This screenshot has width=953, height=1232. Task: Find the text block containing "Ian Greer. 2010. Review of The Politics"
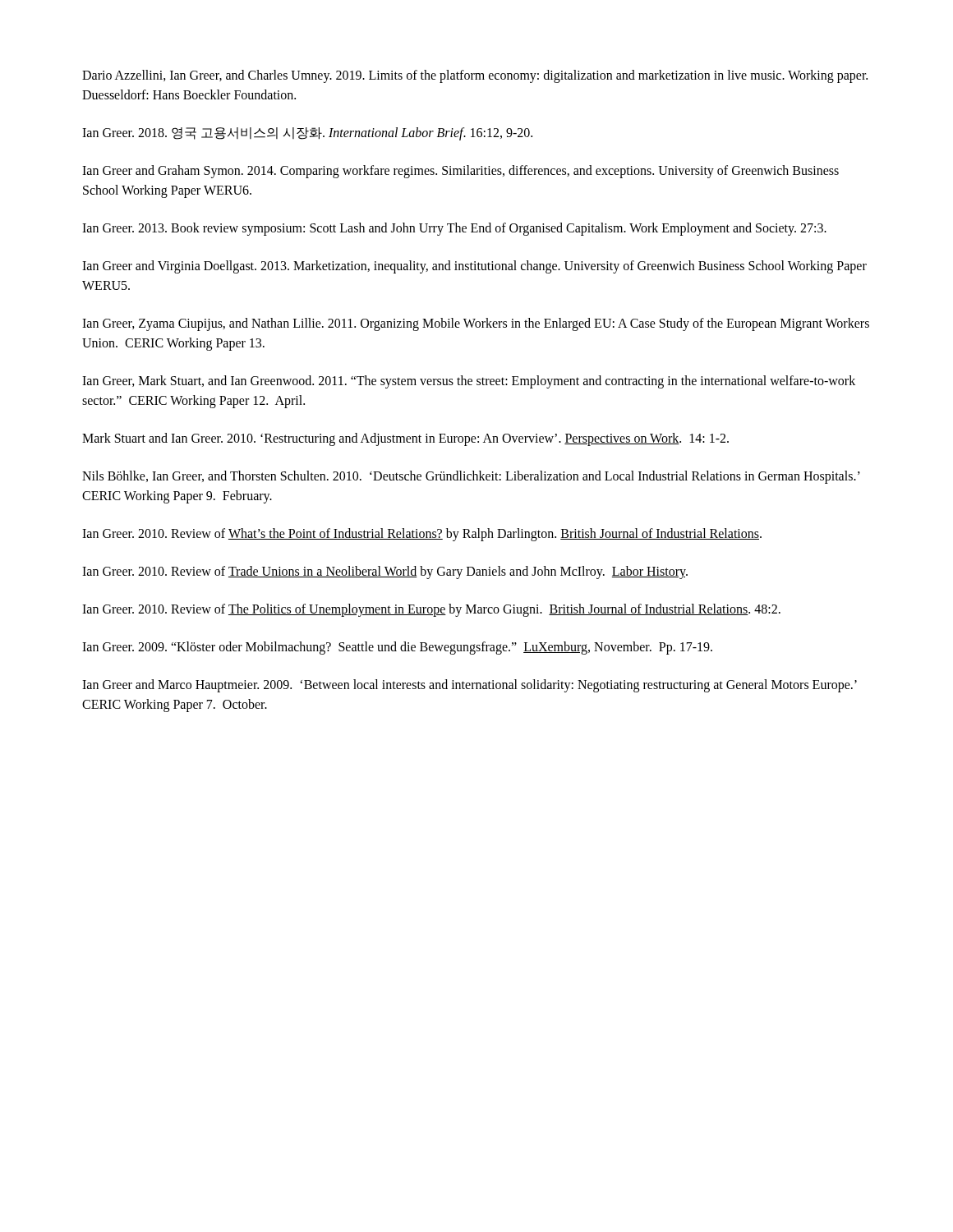click(x=432, y=609)
